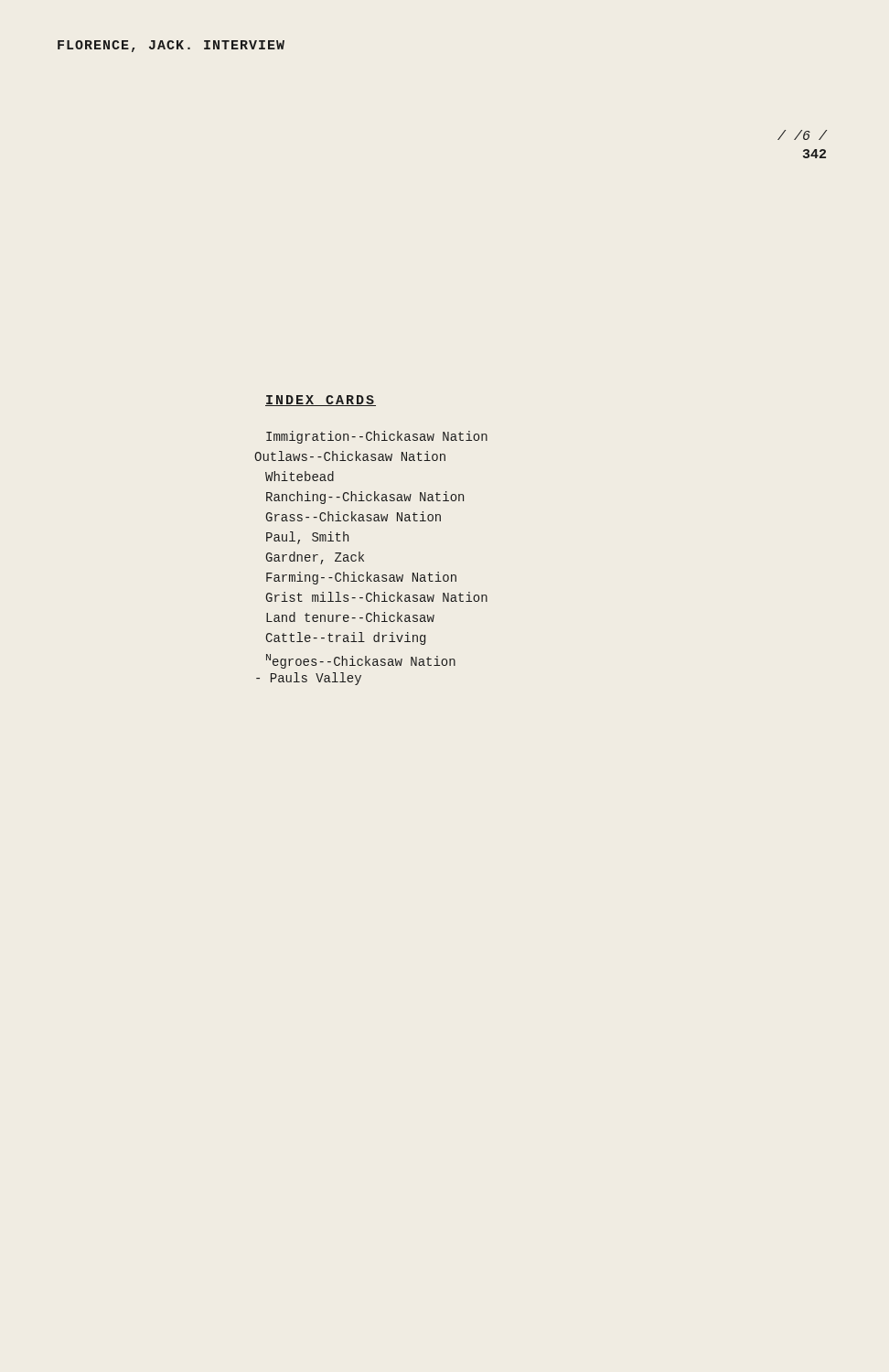
Task: Click on the list item that says "Outlaws--Chickasaw Nation"
Action: [x=350, y=457]
